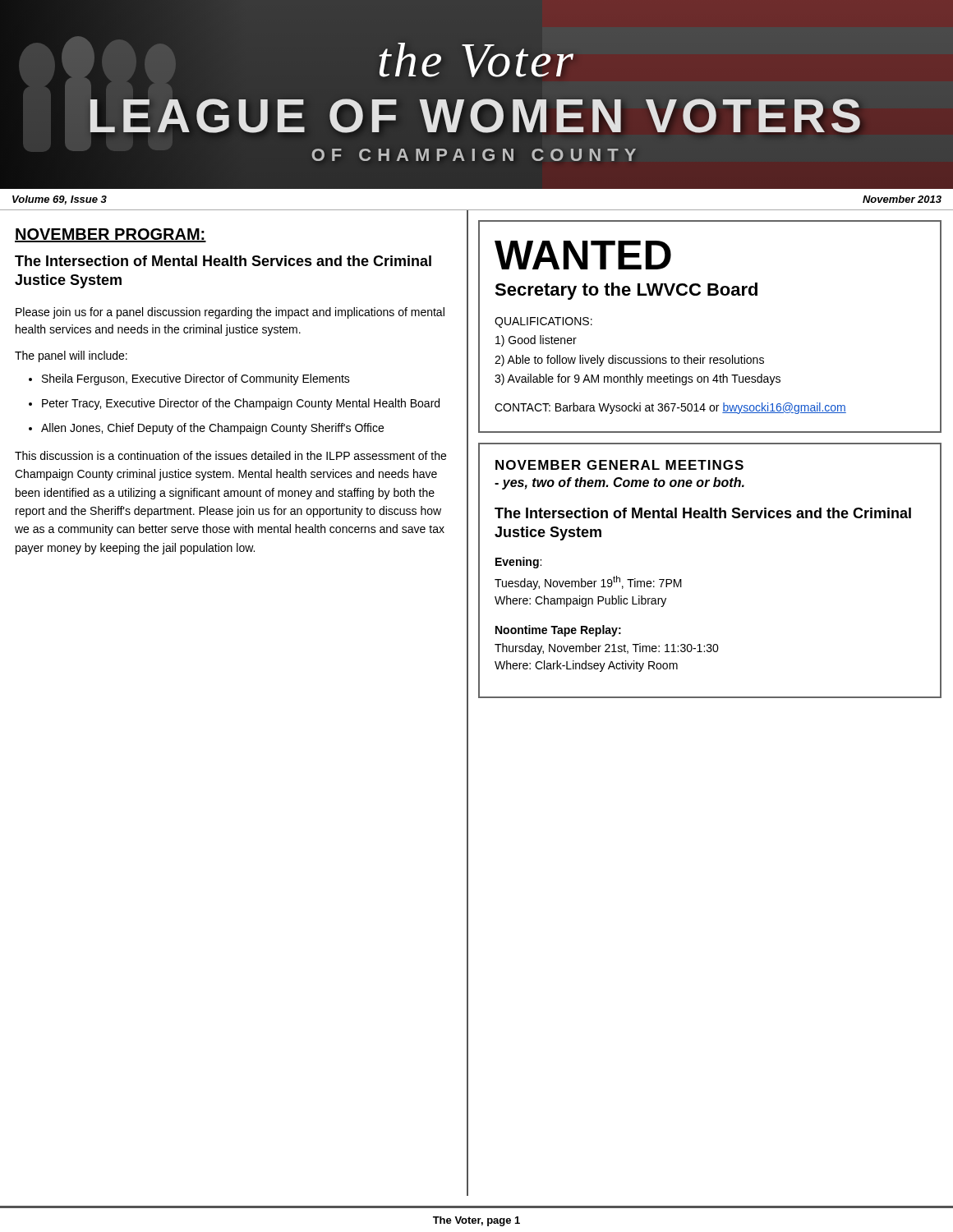Find the section header that reads "Secretary to the LWVCC Board"
Viewport: 953px width, 1232px height.
(627, 290)
